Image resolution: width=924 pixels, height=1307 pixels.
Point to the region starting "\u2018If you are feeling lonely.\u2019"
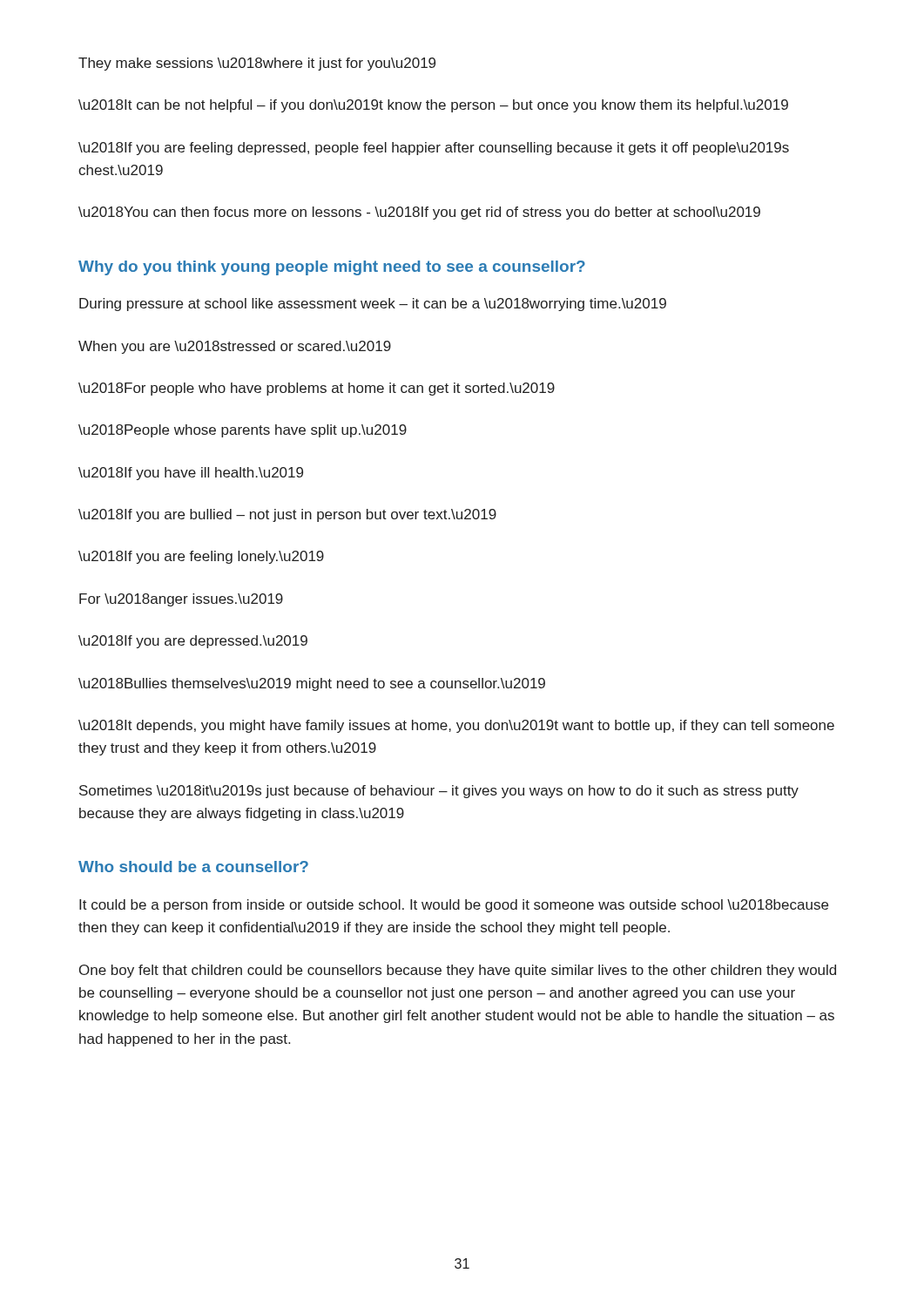pos(201,557)
